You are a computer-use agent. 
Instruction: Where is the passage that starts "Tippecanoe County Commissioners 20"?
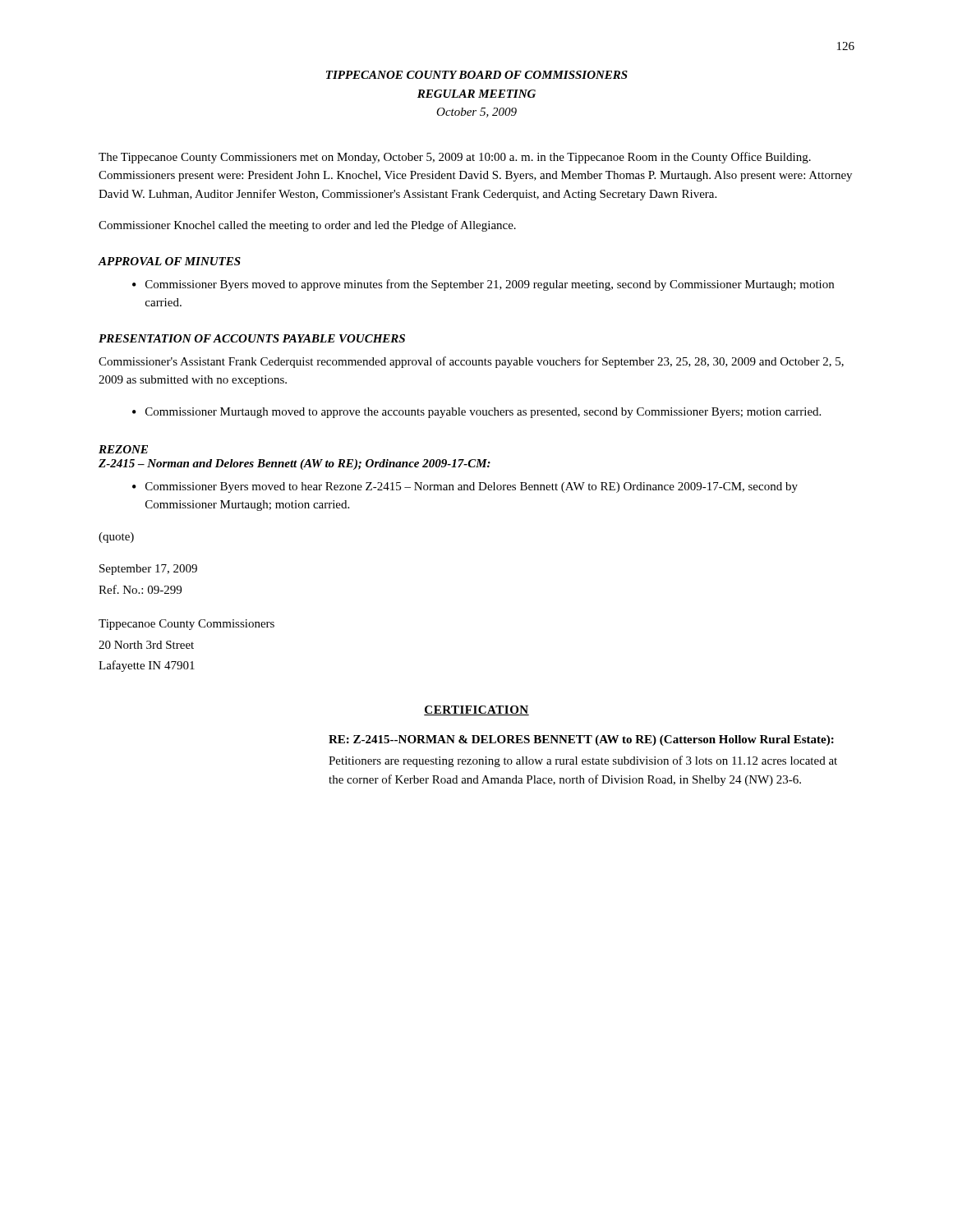187,645
